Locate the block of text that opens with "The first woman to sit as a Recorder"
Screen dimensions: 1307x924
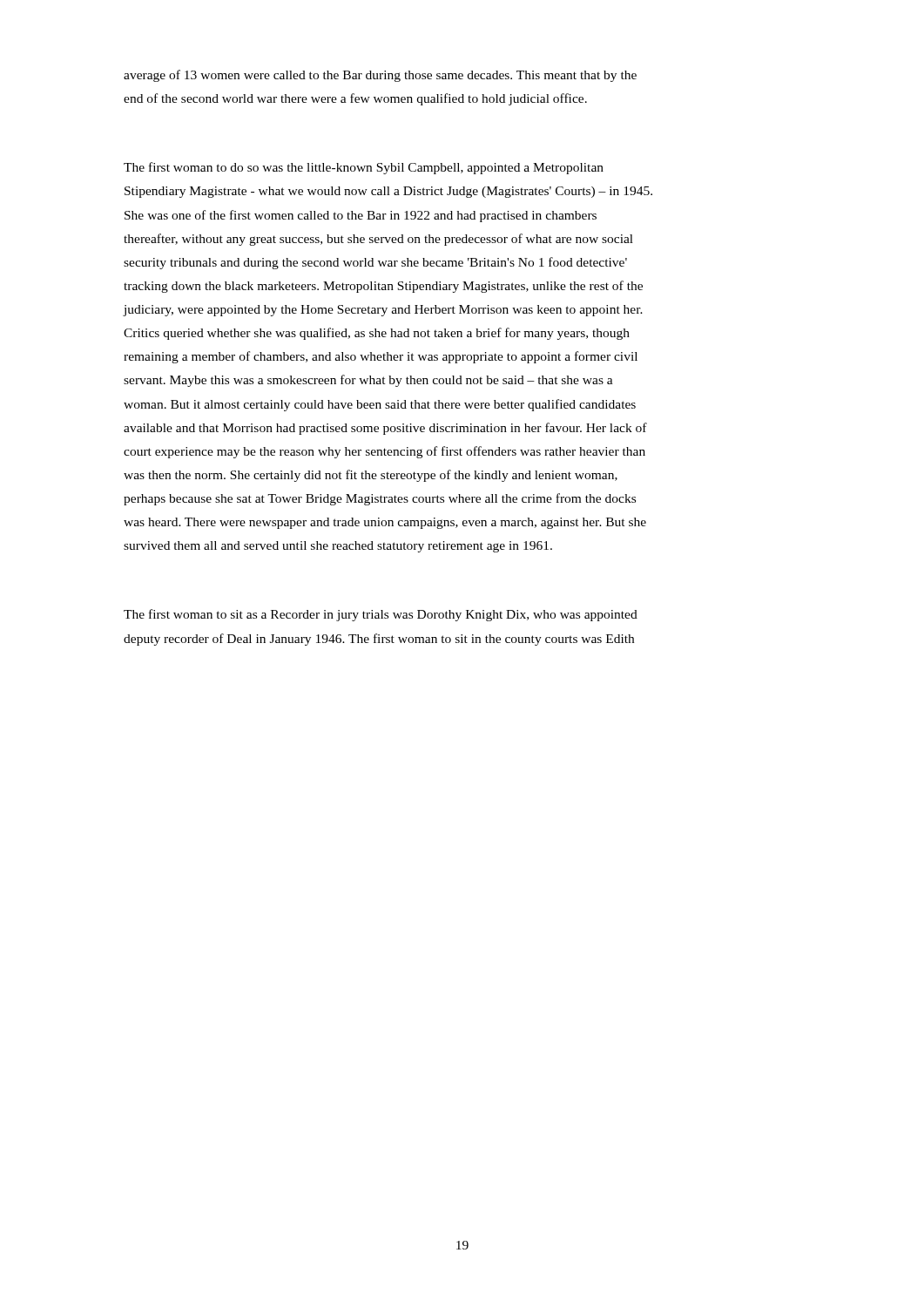pos(462,626)
